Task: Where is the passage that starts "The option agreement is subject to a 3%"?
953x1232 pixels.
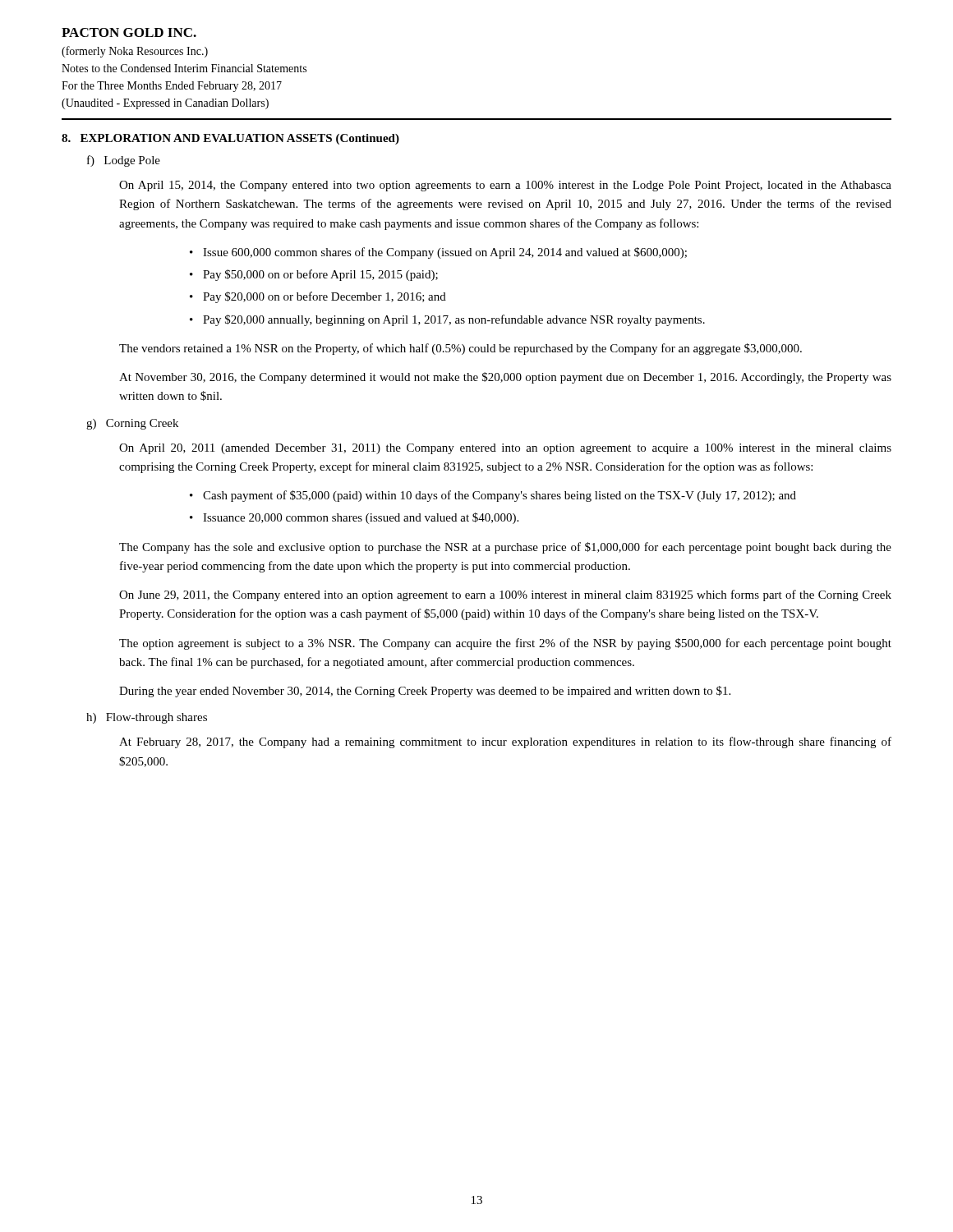Action: tap(505, 652)
